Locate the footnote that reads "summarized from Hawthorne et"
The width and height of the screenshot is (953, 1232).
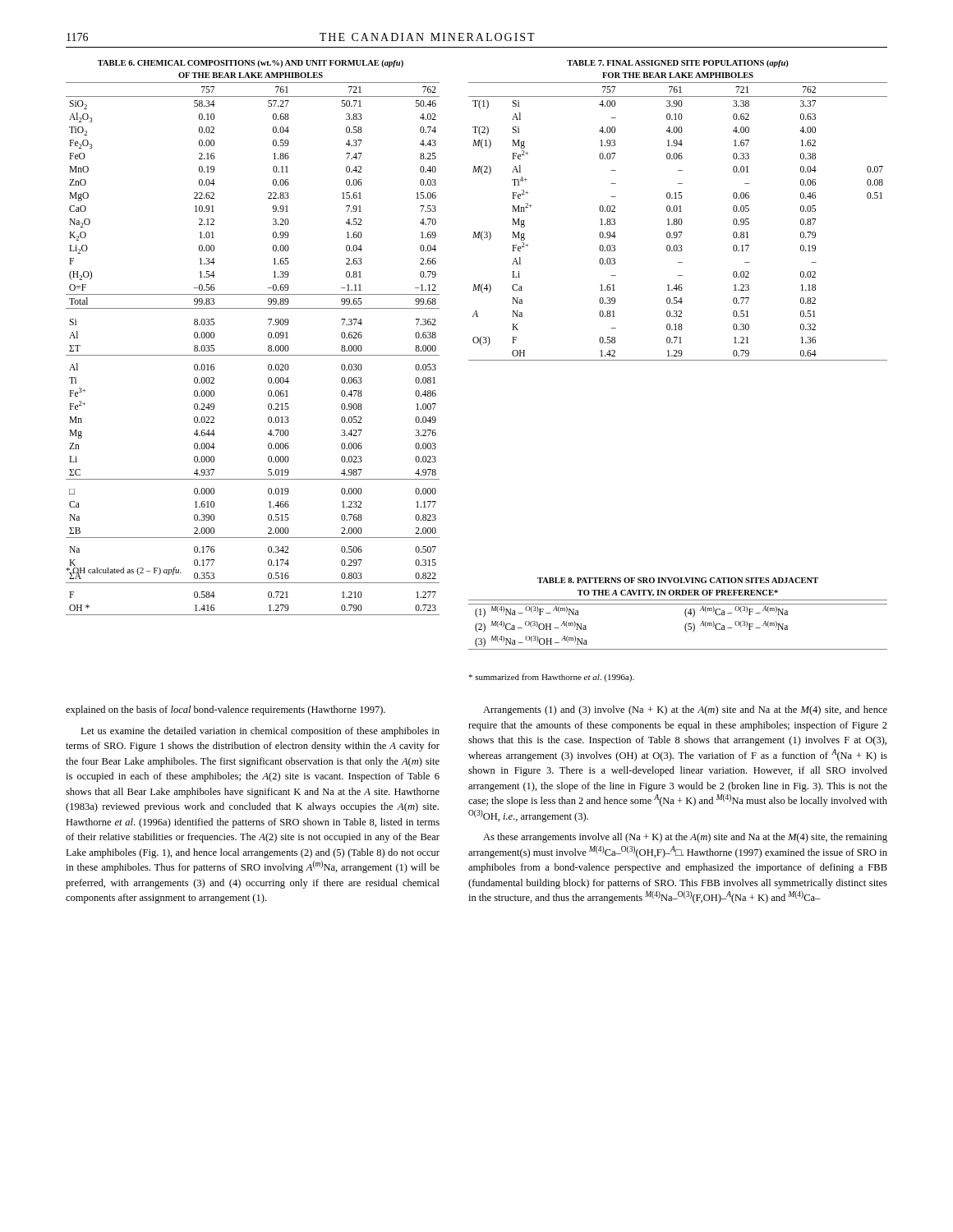coord(551,677)
